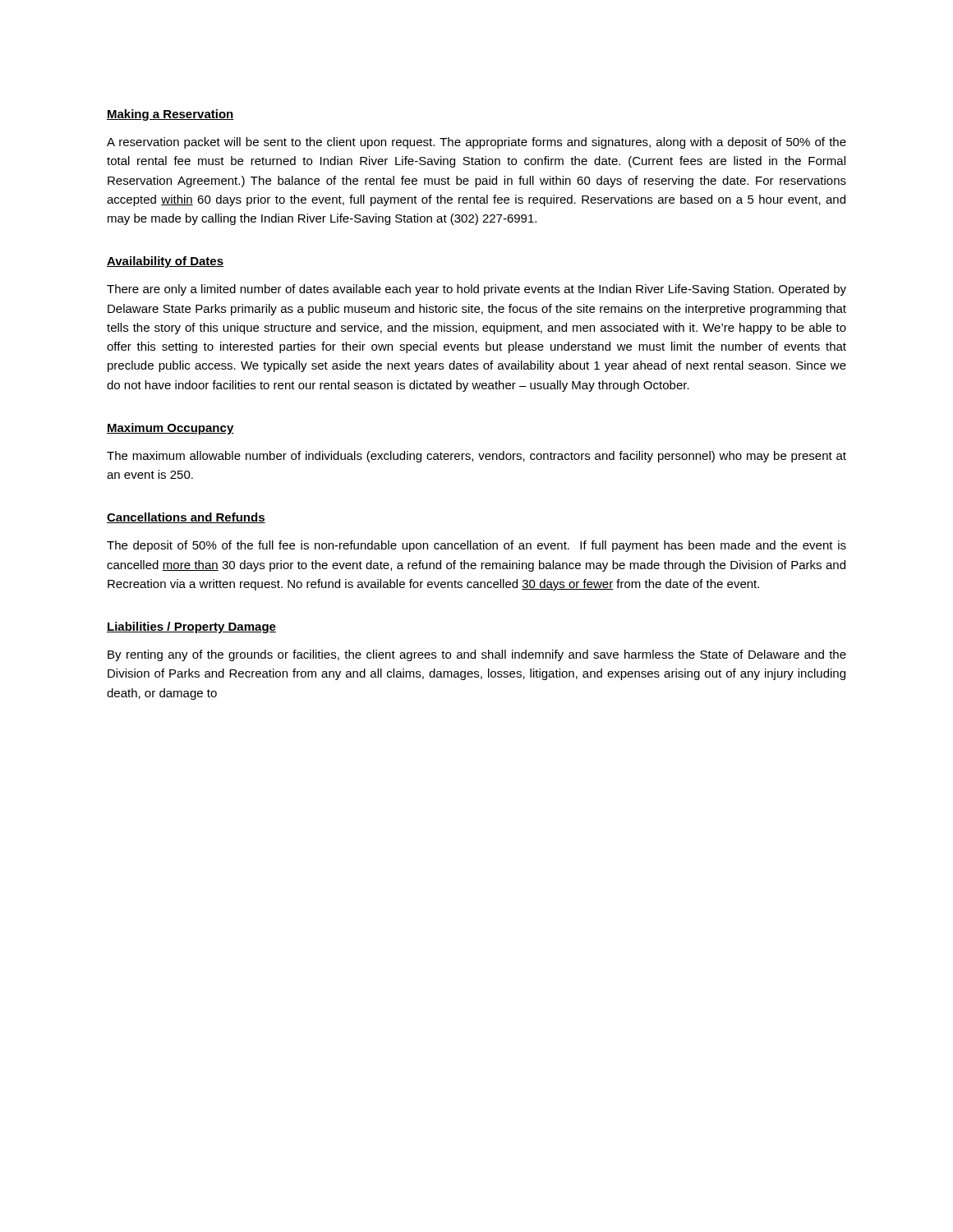The image size is (953, 1232).
Task: Click on the text starting "The deposit of 50% of"
Action: (x=476, y=564)
